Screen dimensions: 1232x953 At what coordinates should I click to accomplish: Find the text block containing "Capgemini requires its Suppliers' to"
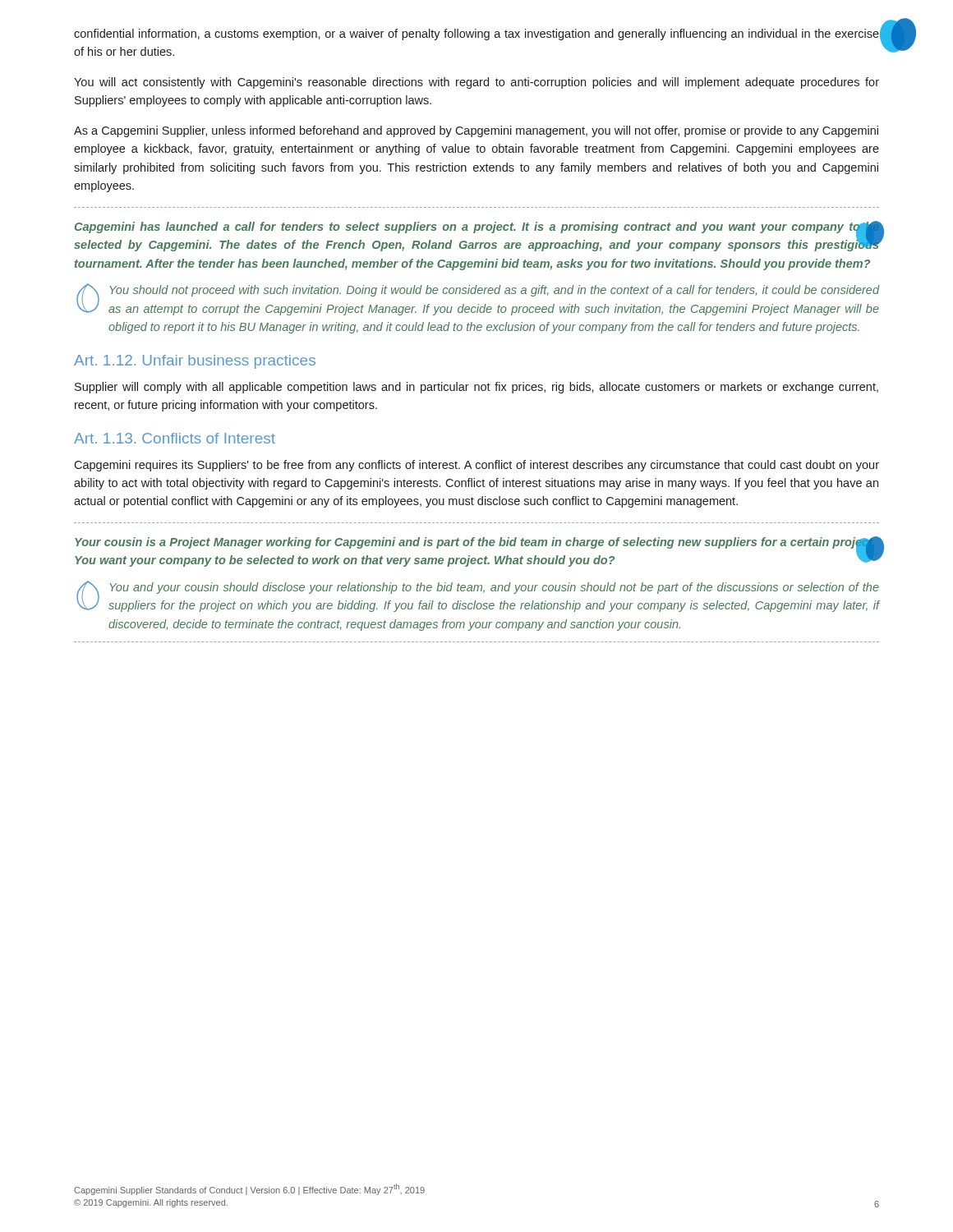click(476, 483)
